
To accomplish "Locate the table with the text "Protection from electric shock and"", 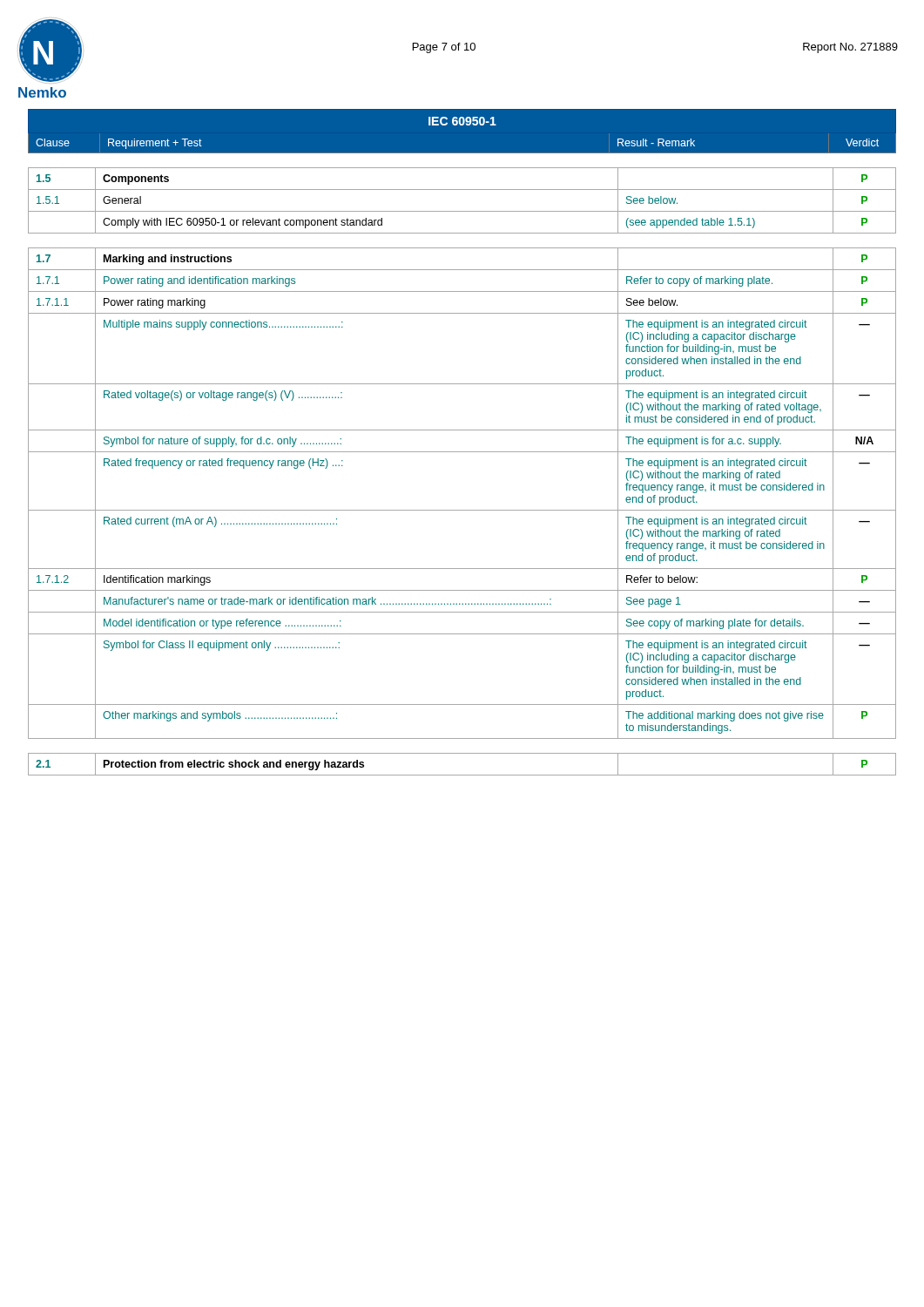I will tap(462, 764).
